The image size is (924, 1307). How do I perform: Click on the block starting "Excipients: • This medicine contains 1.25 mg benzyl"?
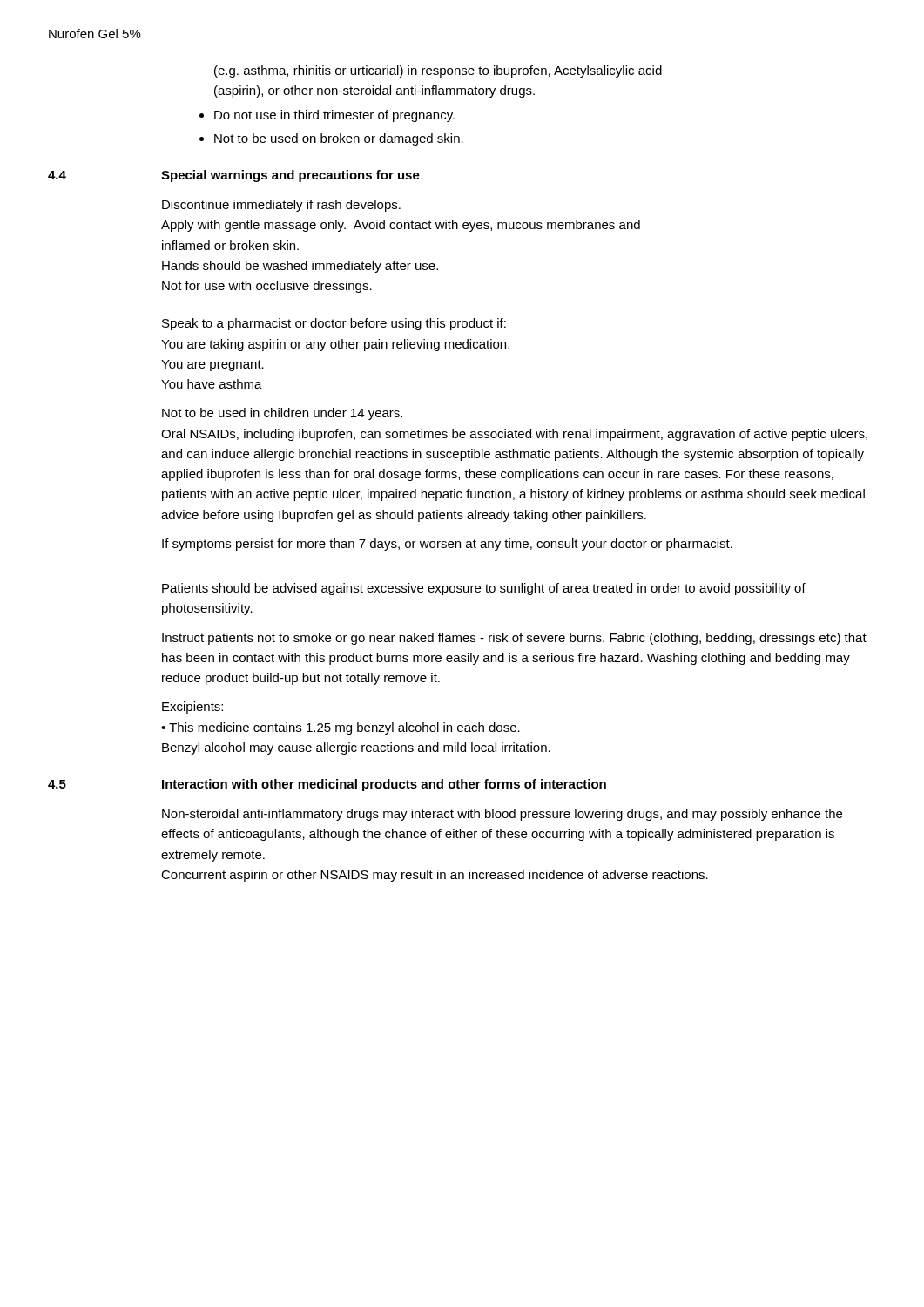pyautogui.click(x=356, y=727)
